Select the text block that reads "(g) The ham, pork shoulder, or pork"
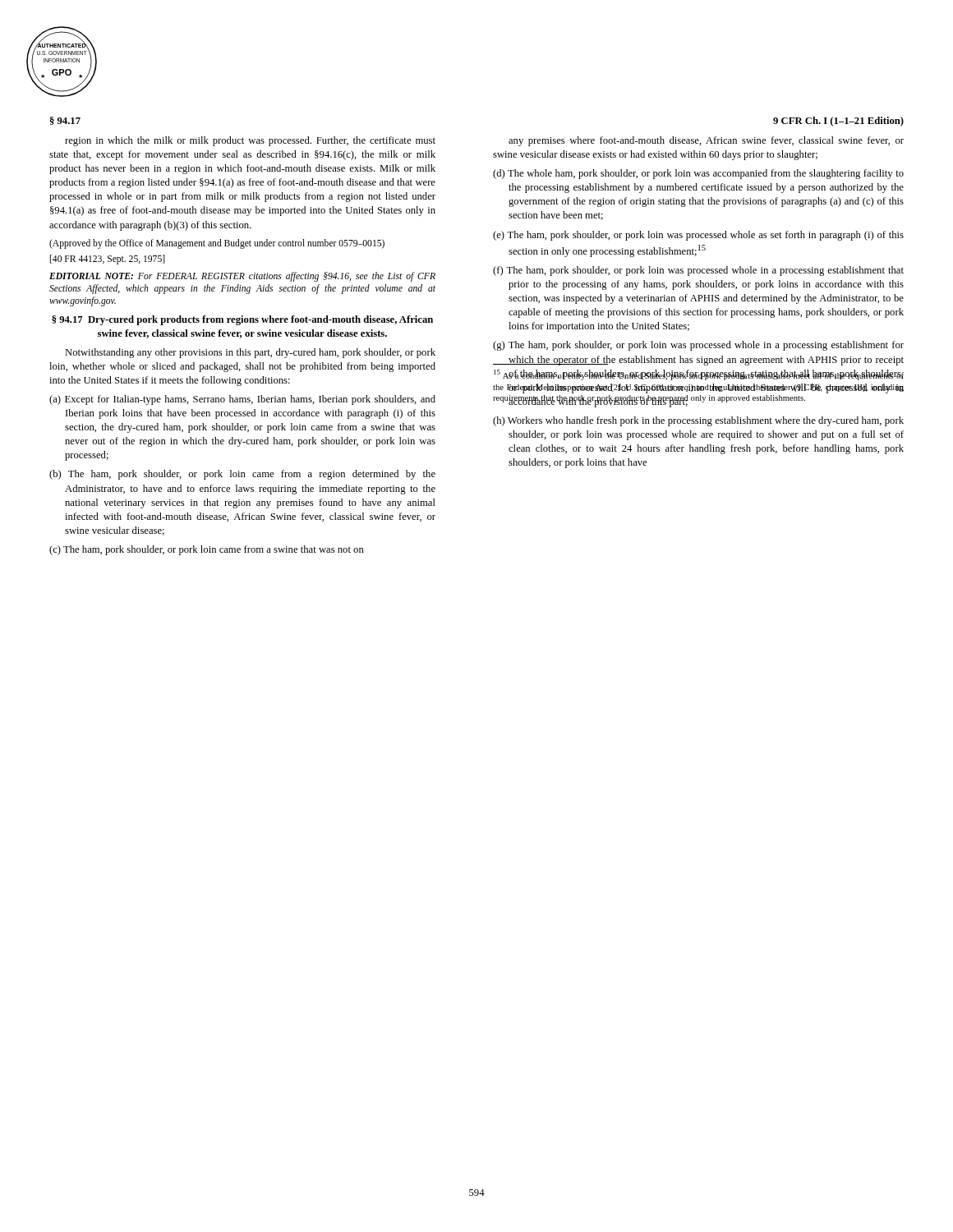This screenshot has width=953, height=1232. (698, 374)
